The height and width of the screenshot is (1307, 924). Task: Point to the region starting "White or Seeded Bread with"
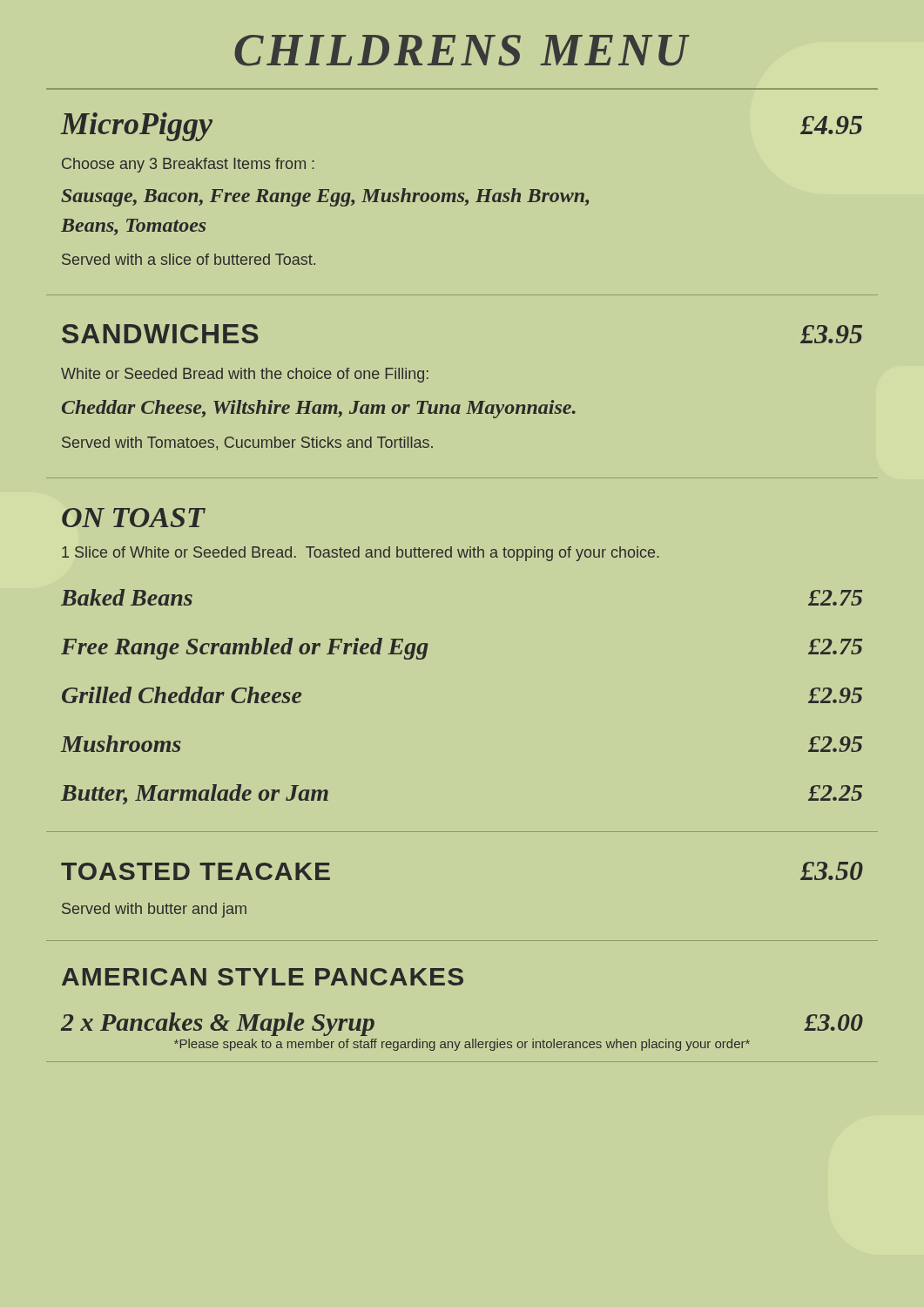click(245, 374)
